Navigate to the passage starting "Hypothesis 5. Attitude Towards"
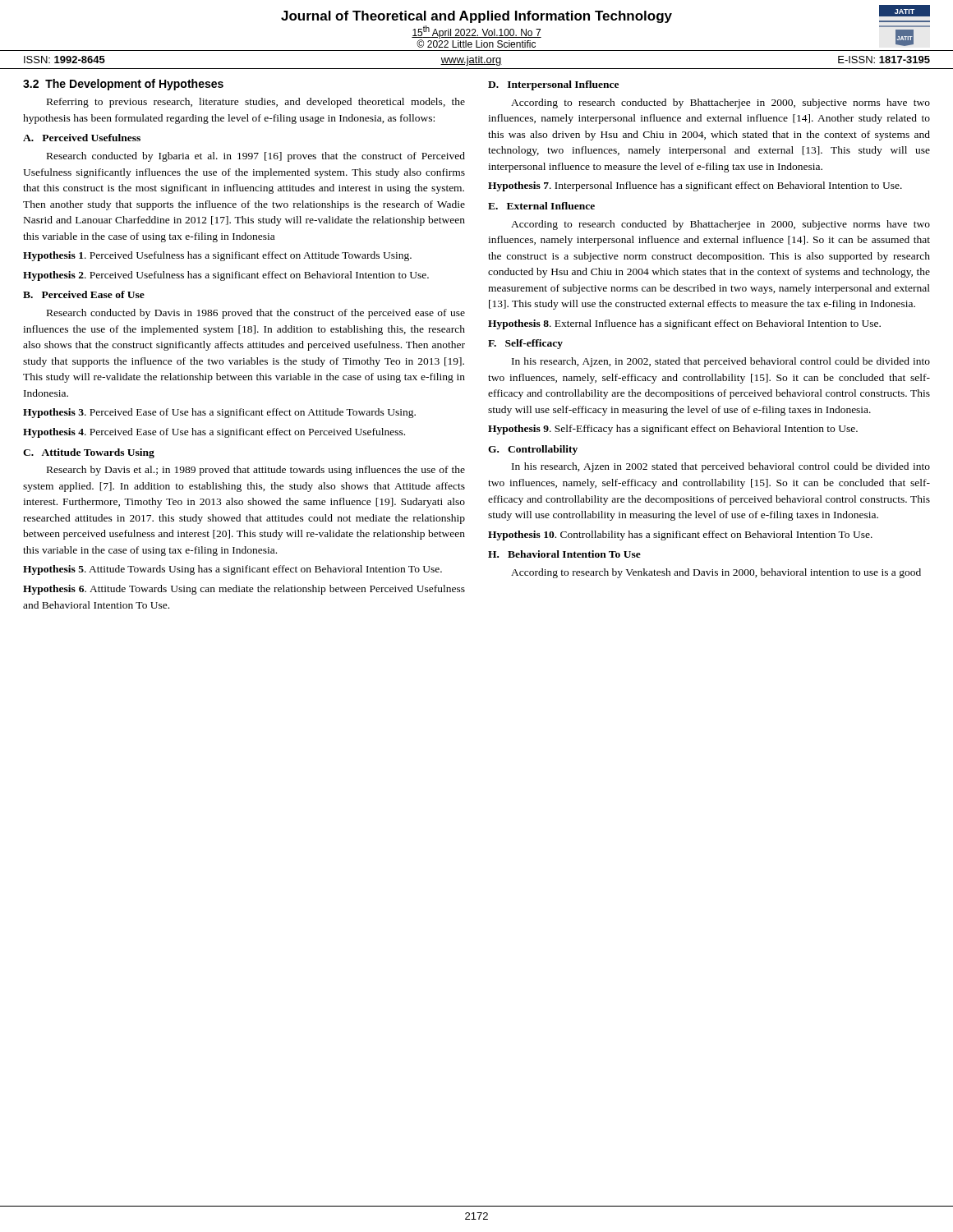This screenshot has width=953, height=1232. click(233, 569)
